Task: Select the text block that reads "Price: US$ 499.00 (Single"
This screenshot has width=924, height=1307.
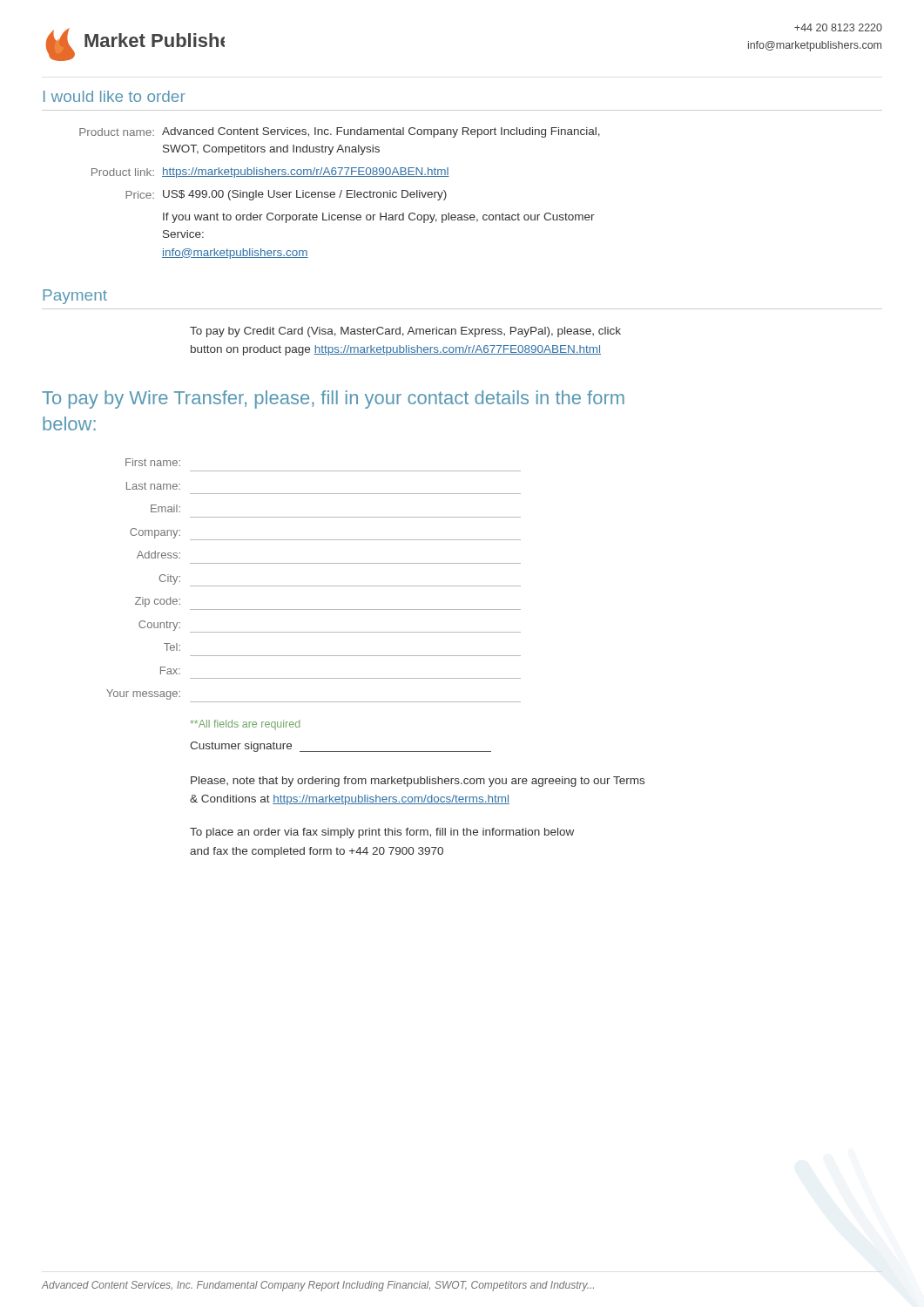Action: click(x=286, y=195)
